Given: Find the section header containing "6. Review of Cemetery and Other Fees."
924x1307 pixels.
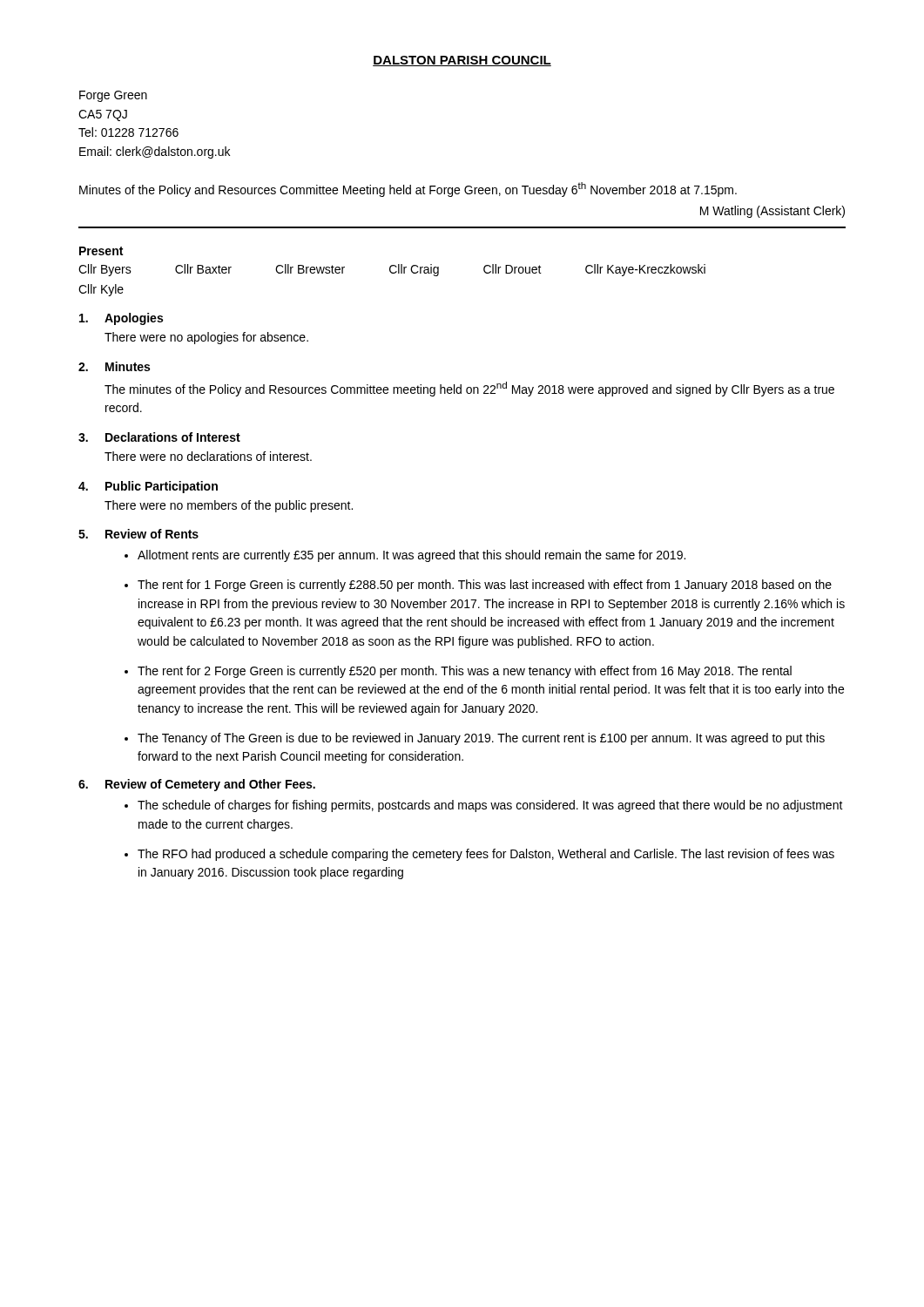Looking at the screenshot, I should [x=197, y=785].
